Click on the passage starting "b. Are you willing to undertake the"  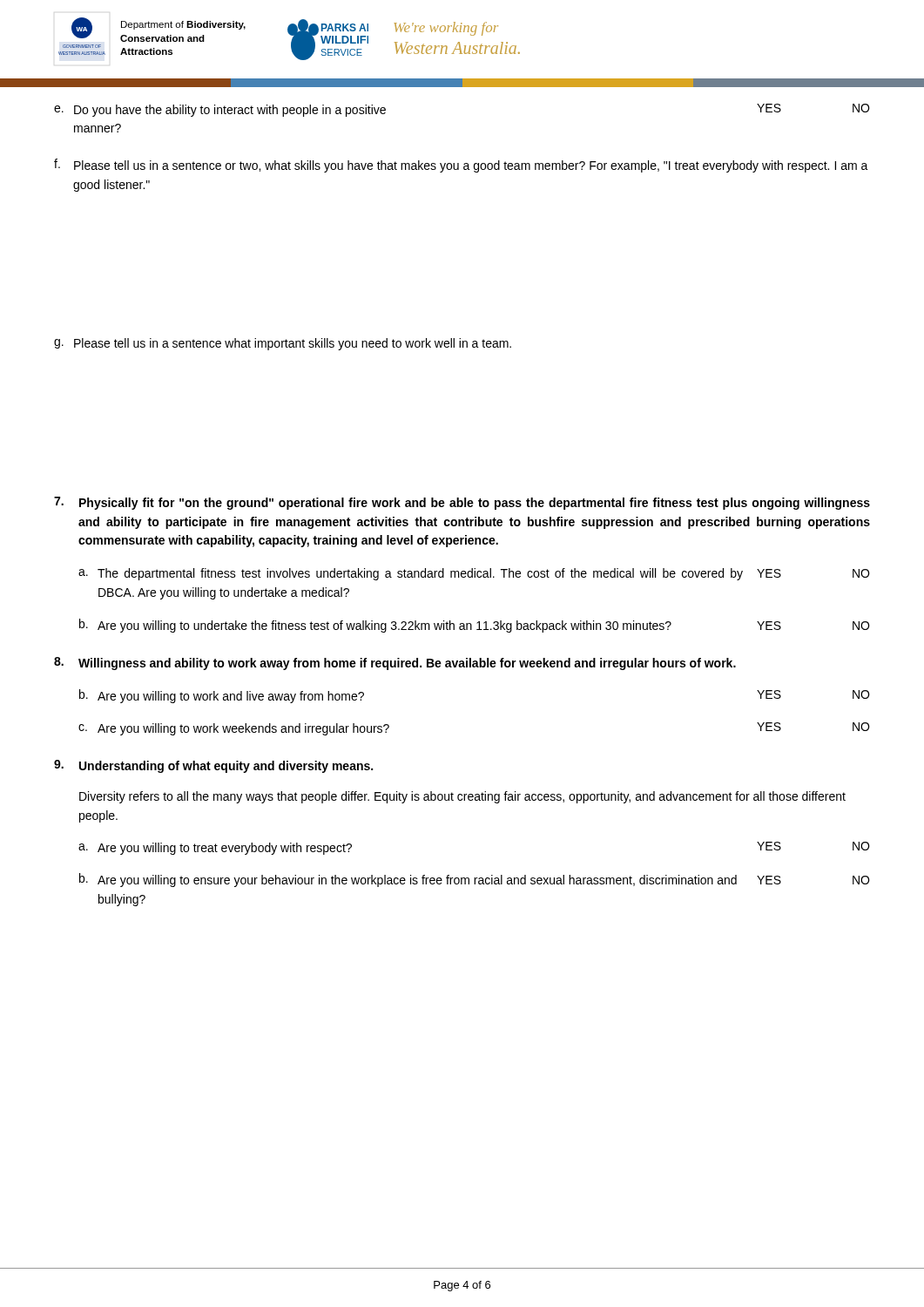tap(474, 626)
